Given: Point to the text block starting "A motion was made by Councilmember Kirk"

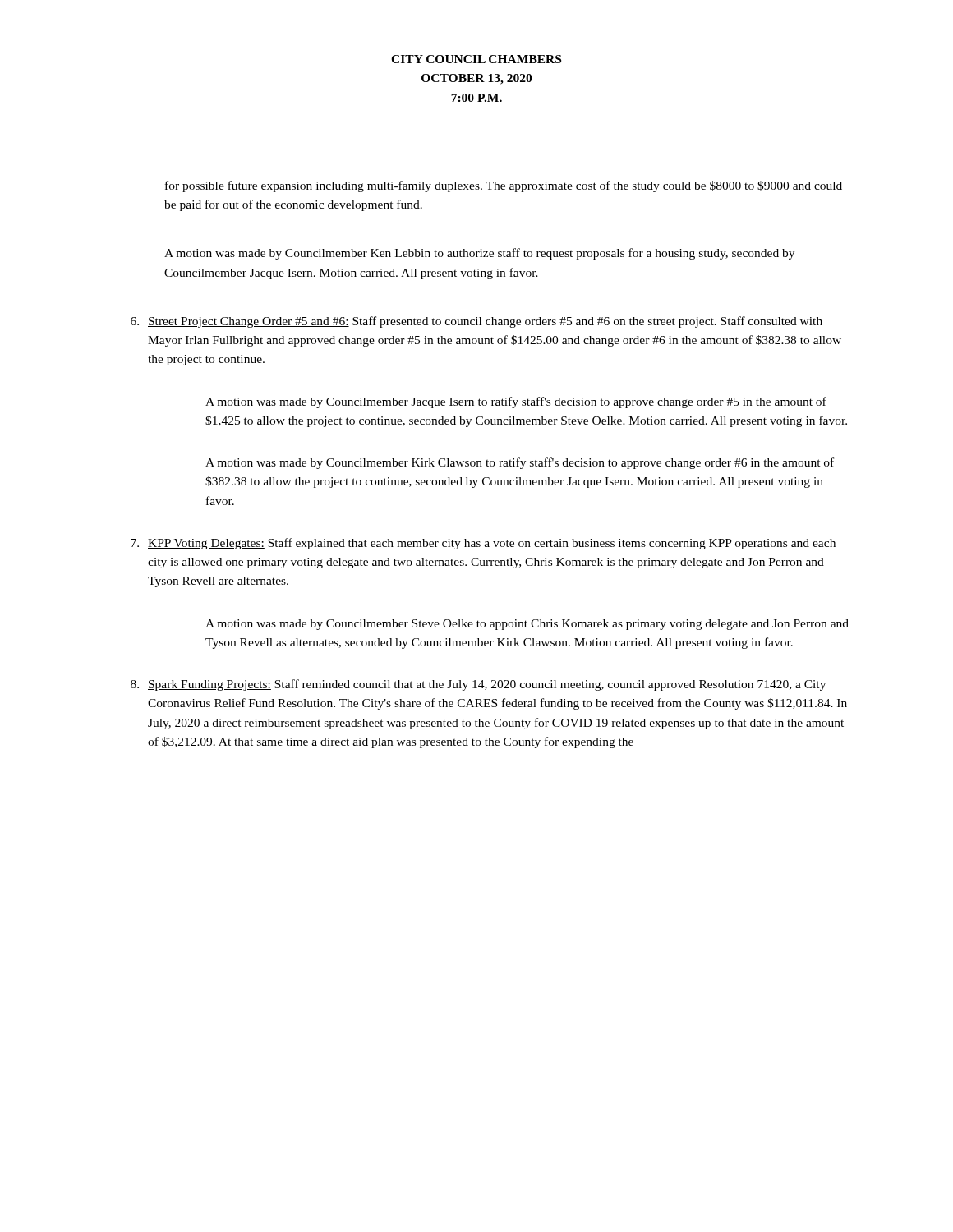Looking at the screenshot, I should 520,481.
